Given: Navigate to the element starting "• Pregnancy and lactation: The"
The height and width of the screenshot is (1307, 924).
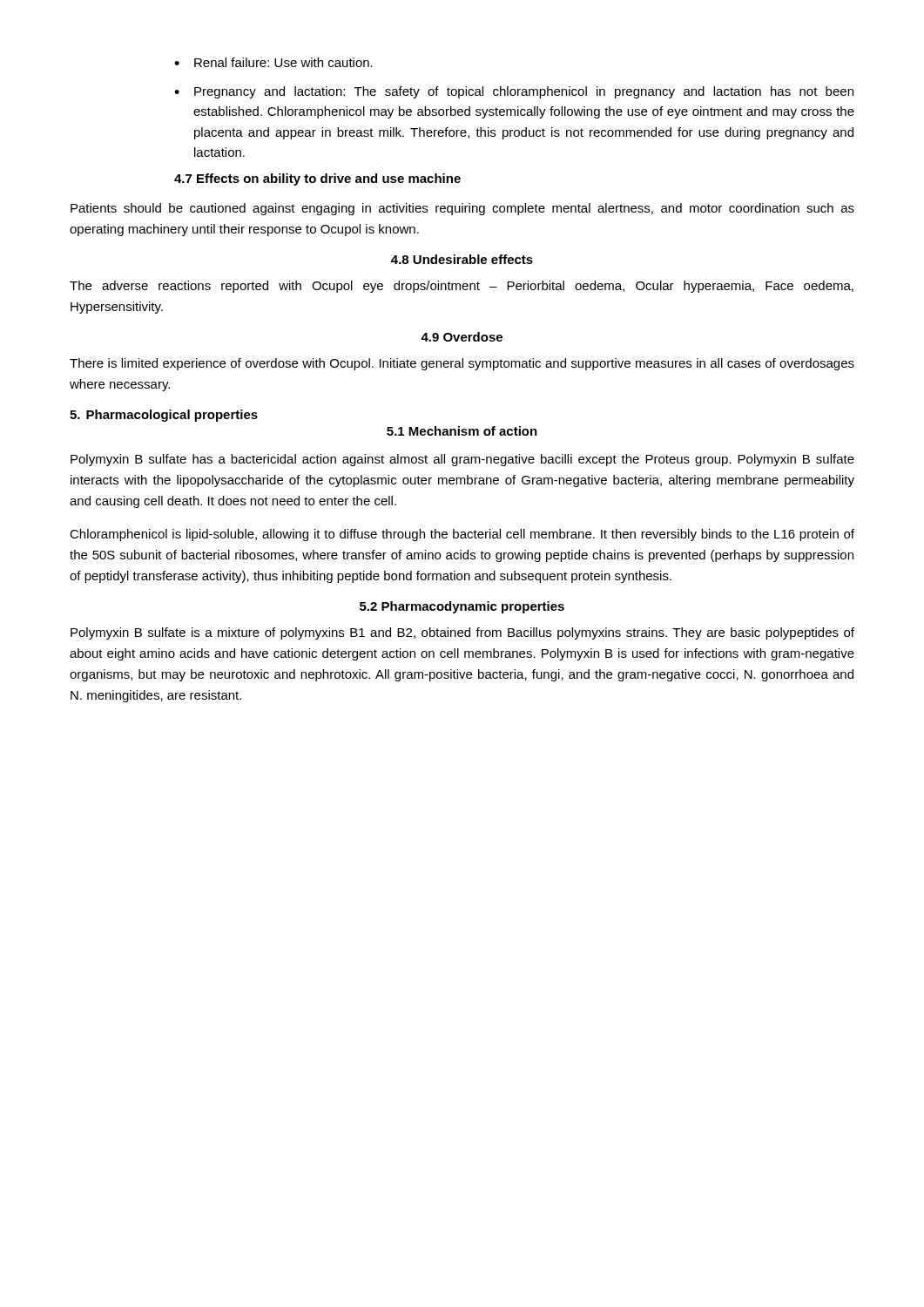Looking at the screenshot, I should pyautogui.click(x=514, y=122).
